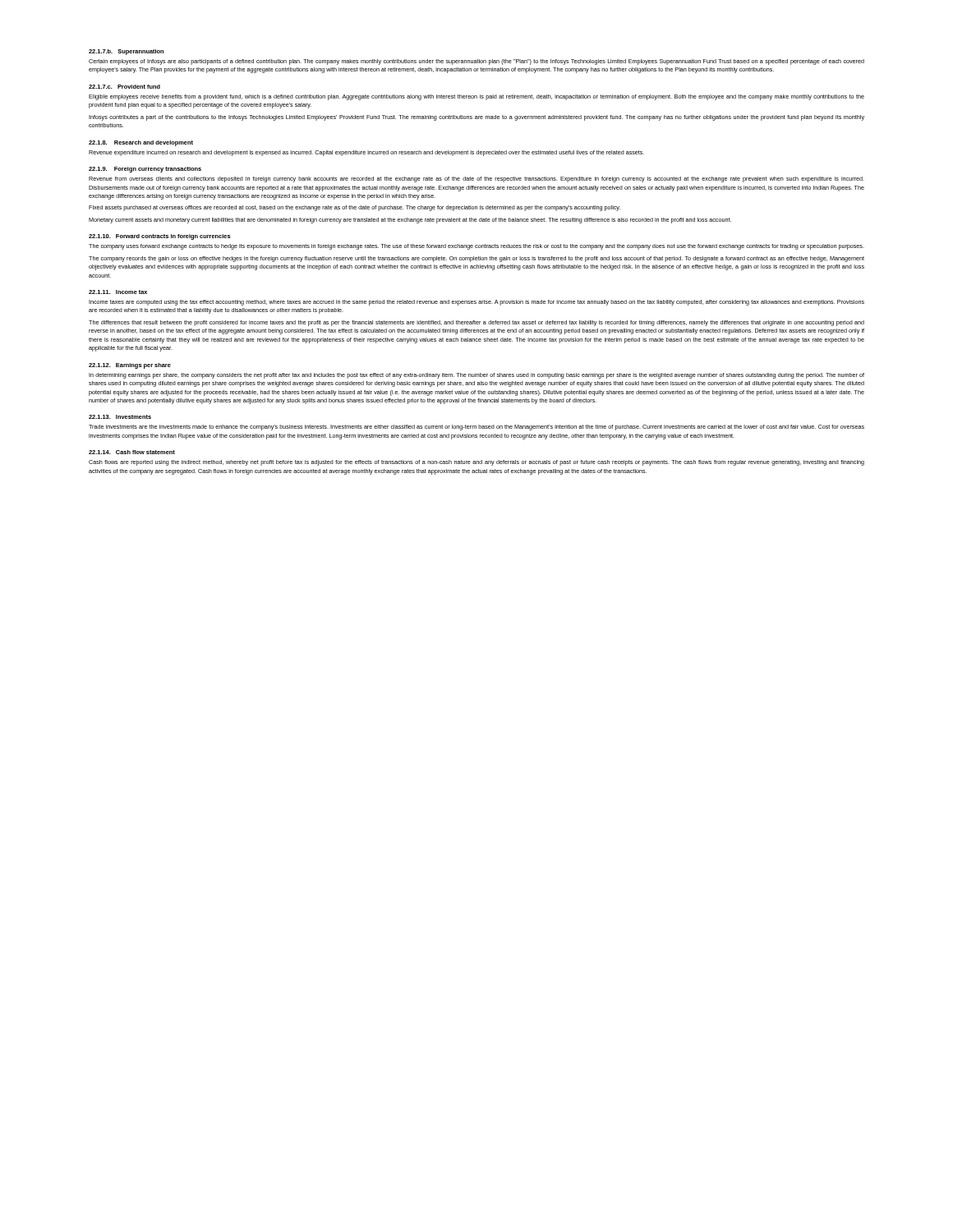This screenshot has width=953, height=1232.
Task: Select the text starting "22.1.7.c. Provident fund"
Action: point(125,86)
